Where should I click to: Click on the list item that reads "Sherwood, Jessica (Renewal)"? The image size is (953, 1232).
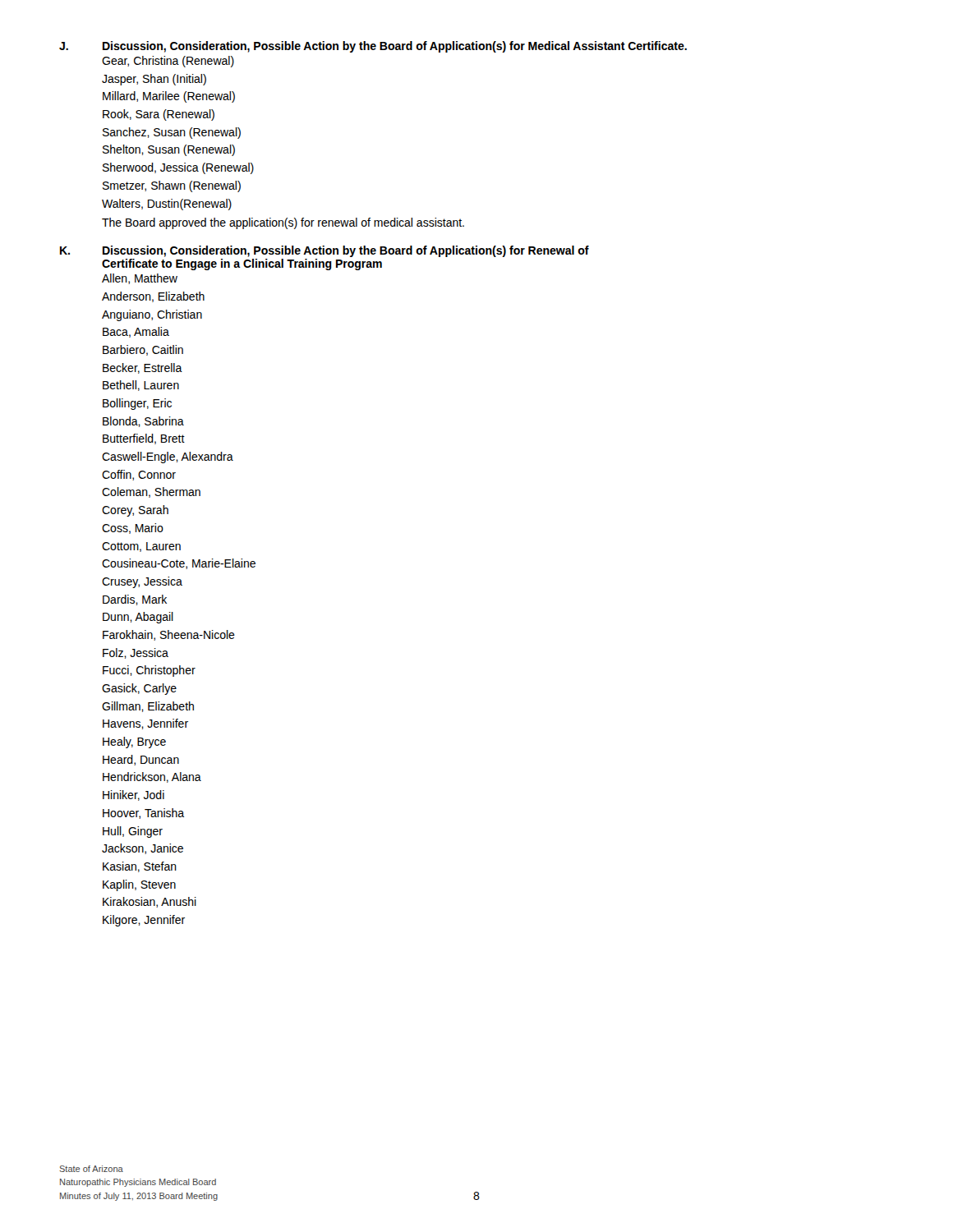(x=178, y=168)
